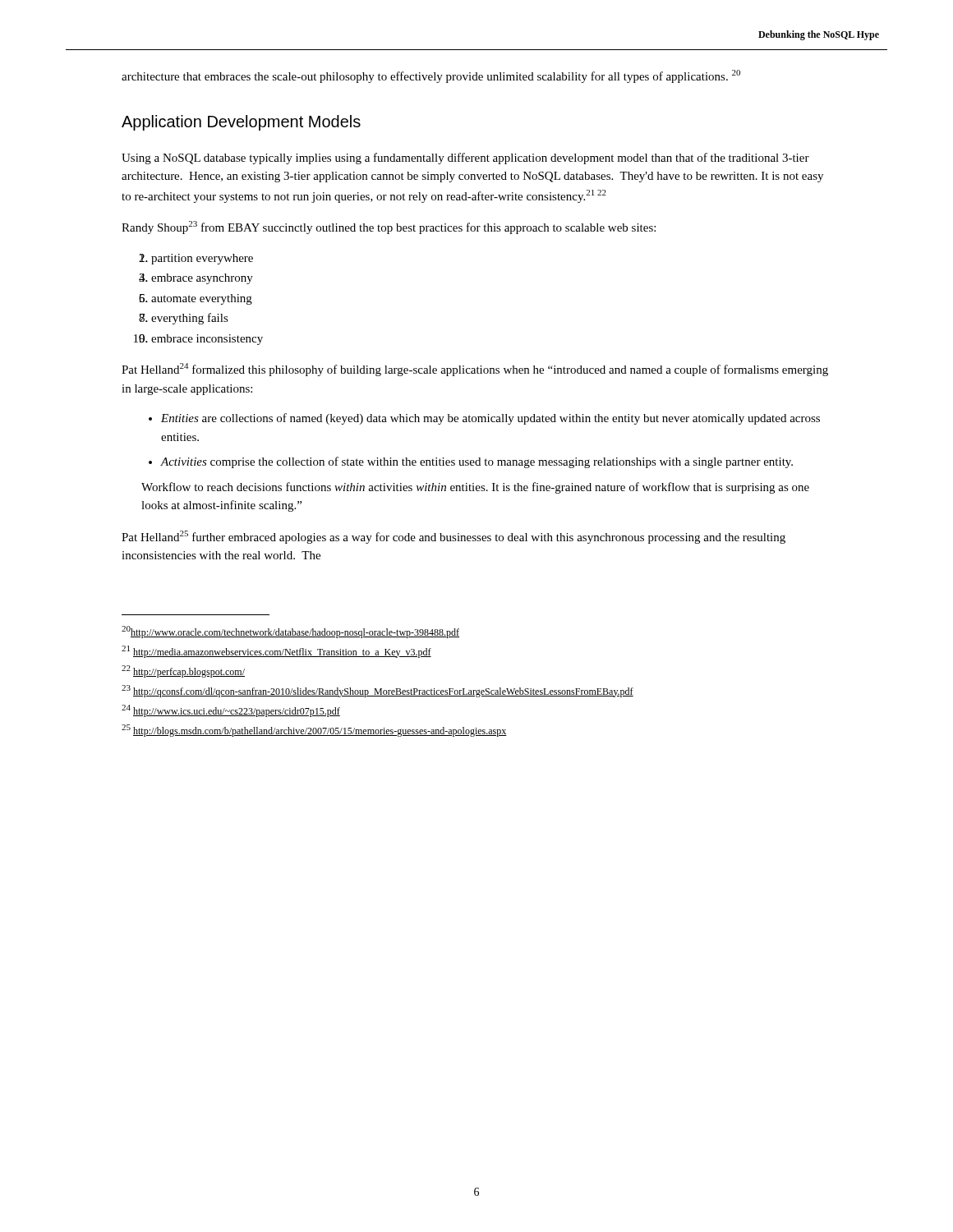Screen dimensions: 1232x953
Task: Navigate to the passage starting "21 http://media.amazonwebservices.com/Netflix_Transition_to_a_Key_v3.pdf"
Action: pyautogui.click(x=276, y=650)
